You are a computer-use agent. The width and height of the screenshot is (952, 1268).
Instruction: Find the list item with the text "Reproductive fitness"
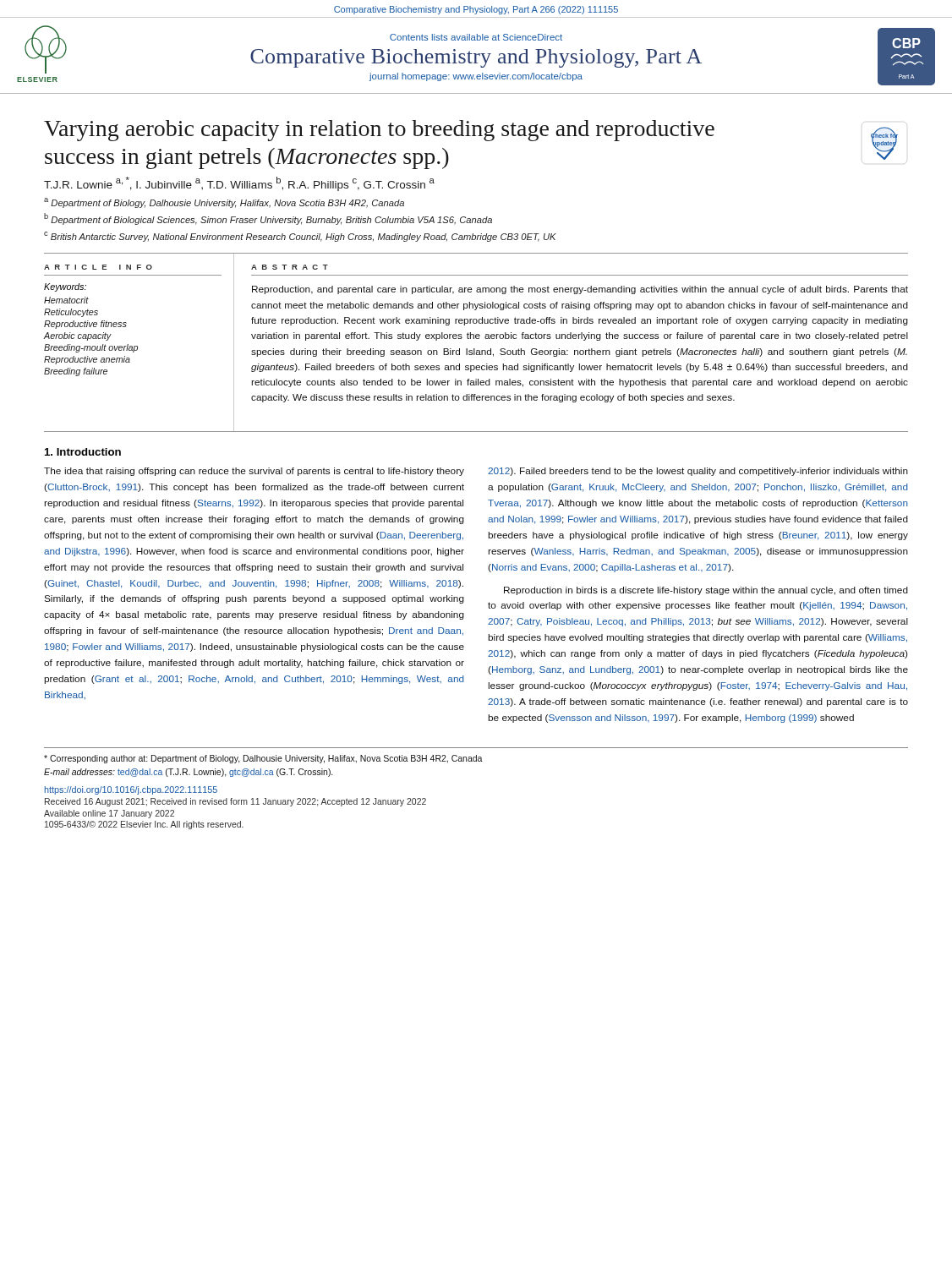point(85,324)
